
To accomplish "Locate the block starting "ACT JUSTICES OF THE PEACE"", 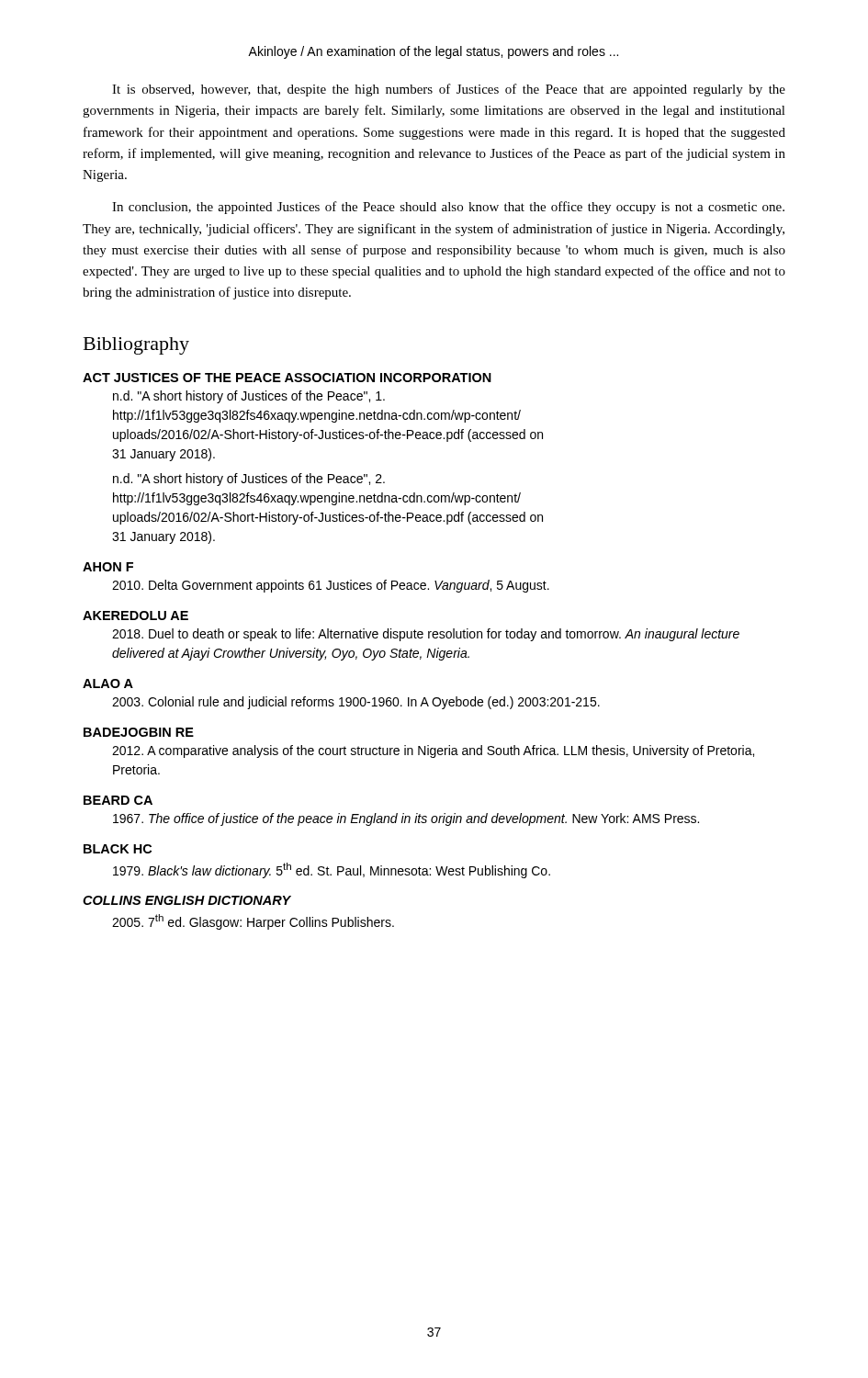I will (287, 378).
